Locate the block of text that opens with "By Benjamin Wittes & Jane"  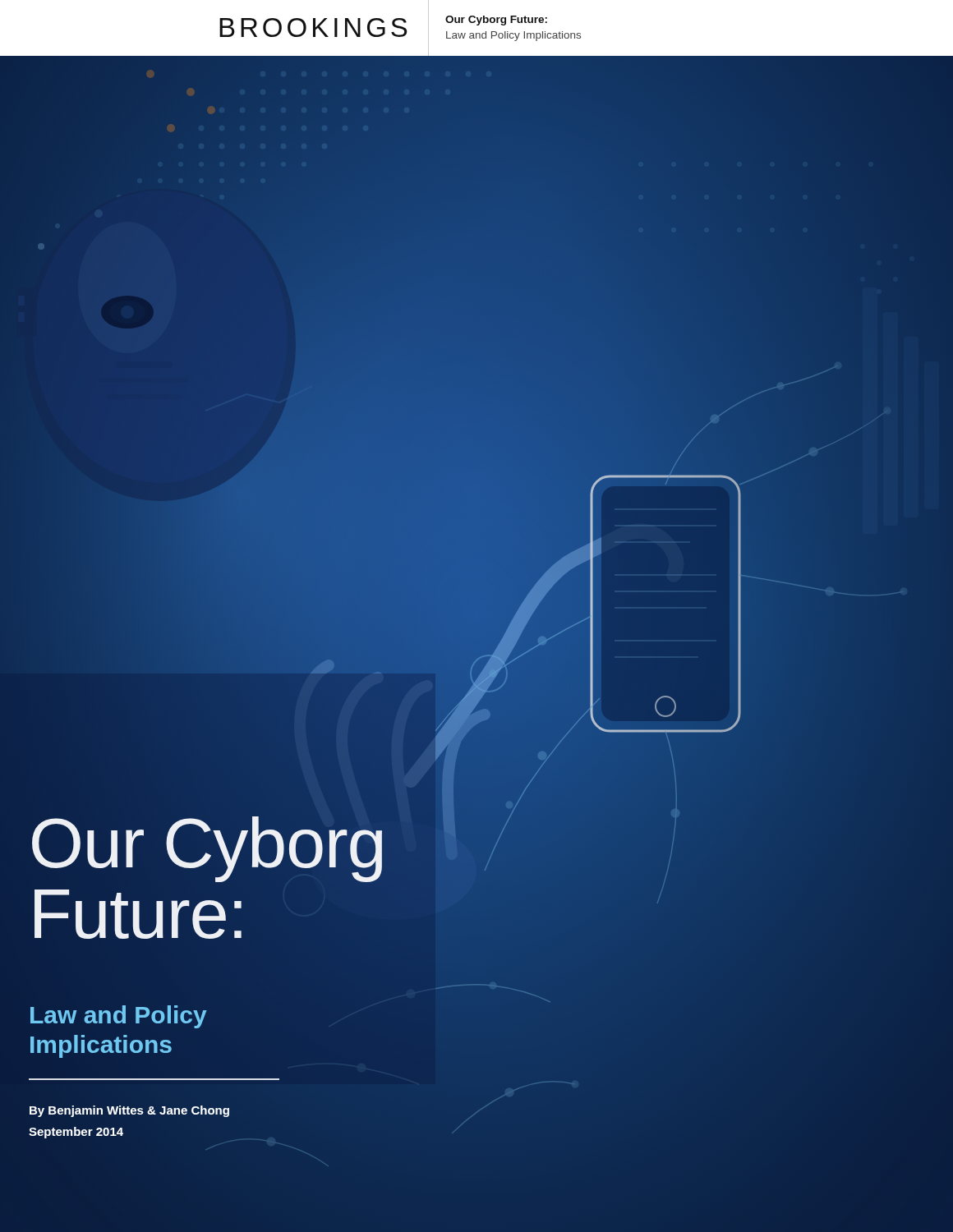tap(129, 1121)
